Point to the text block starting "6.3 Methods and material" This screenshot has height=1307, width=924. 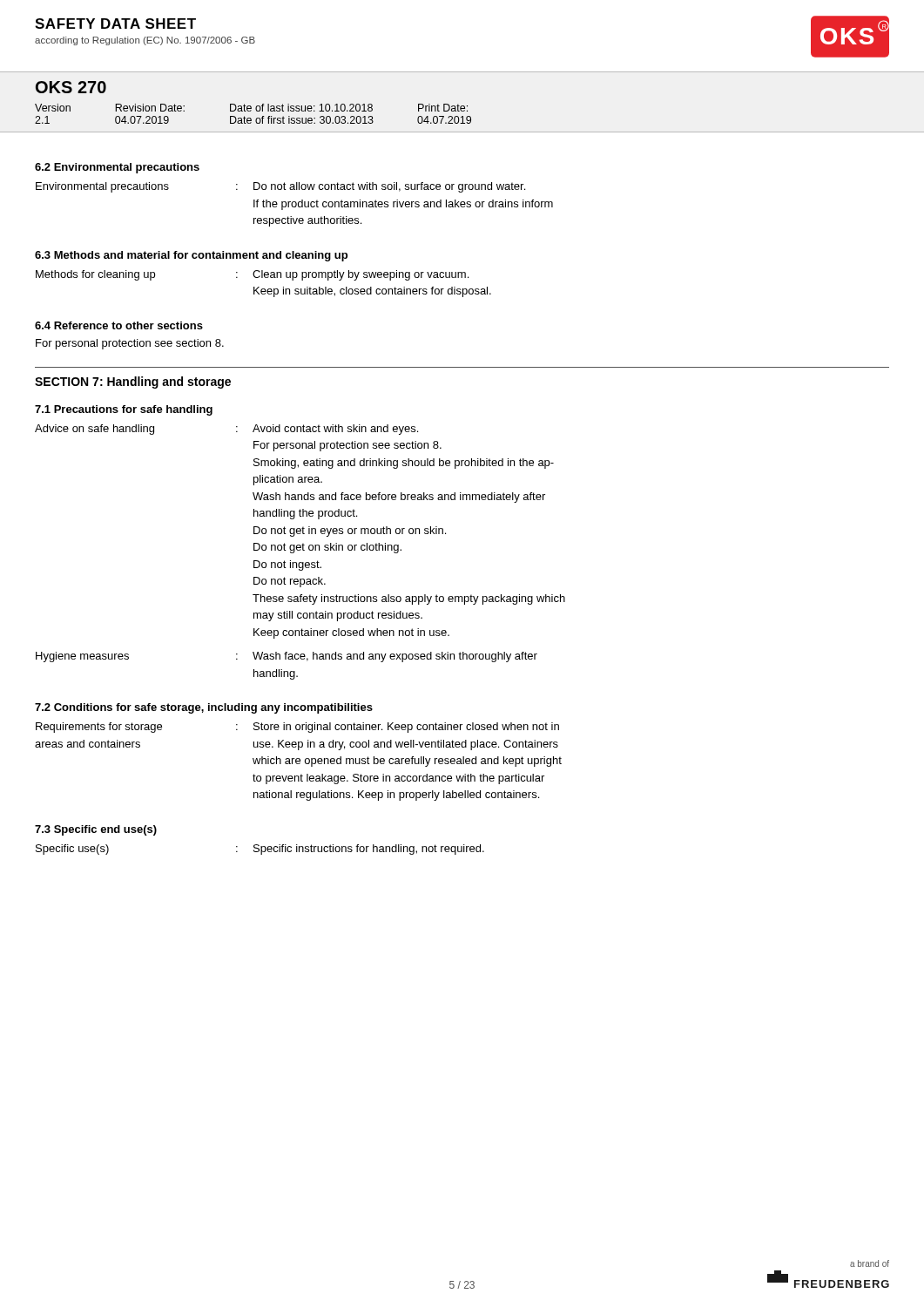[191, 254]
